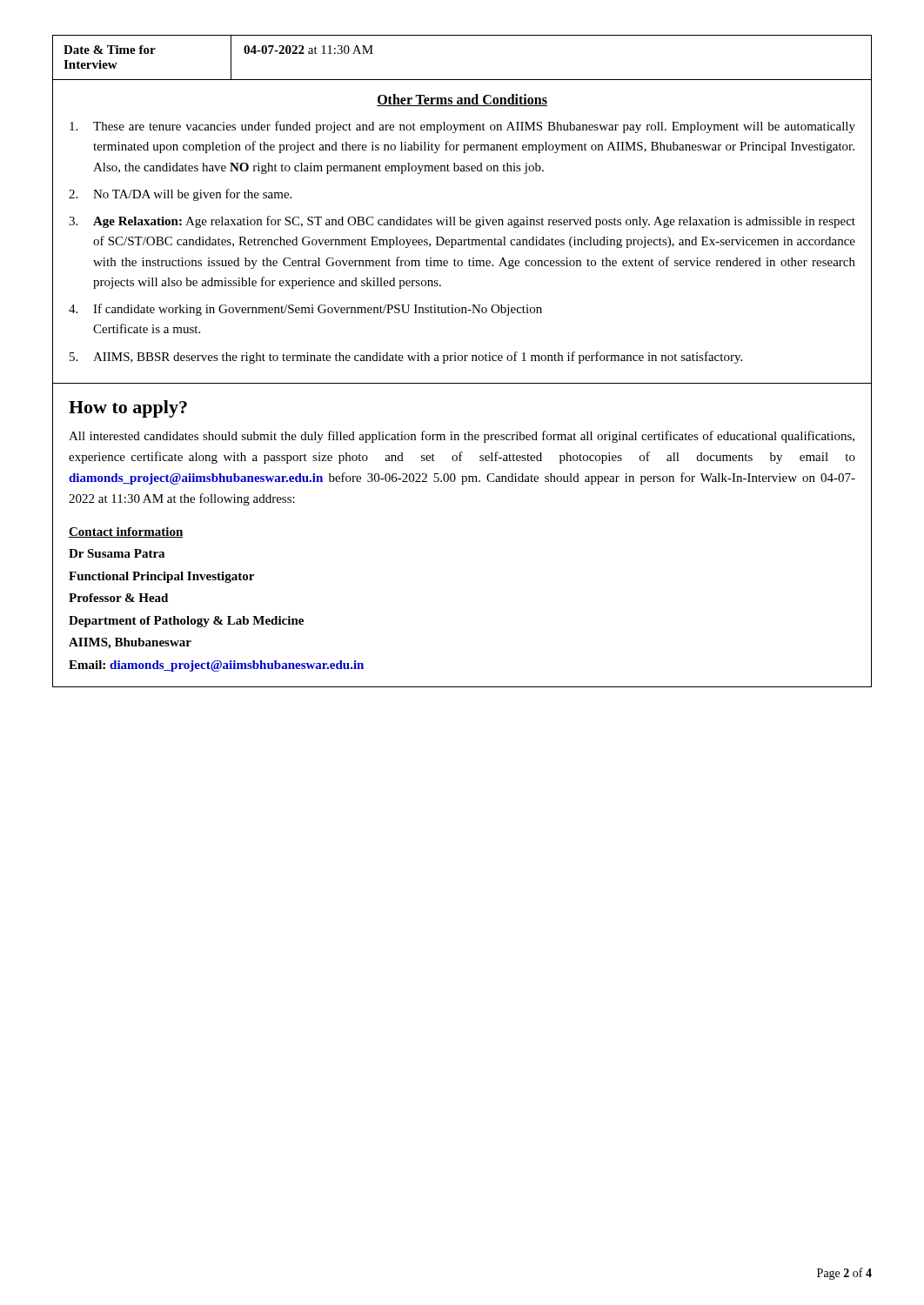Locate the text block that reads "All interested candidates should submit the duly filled"
Screen dimensions: 1305x924
click(x=462, y=467)
